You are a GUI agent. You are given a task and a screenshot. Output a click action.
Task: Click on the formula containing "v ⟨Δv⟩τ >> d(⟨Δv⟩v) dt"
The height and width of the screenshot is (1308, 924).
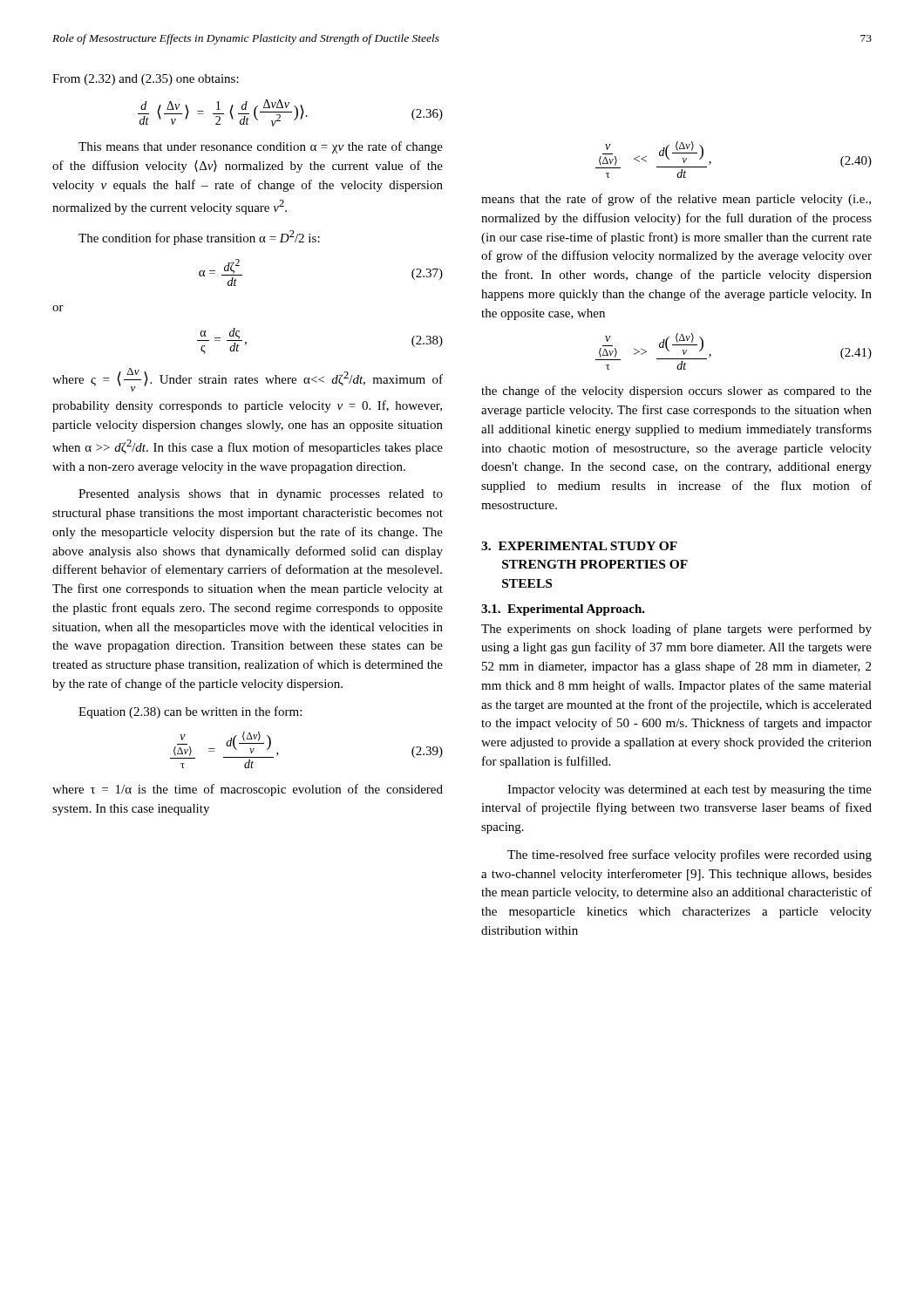point(676,353)
